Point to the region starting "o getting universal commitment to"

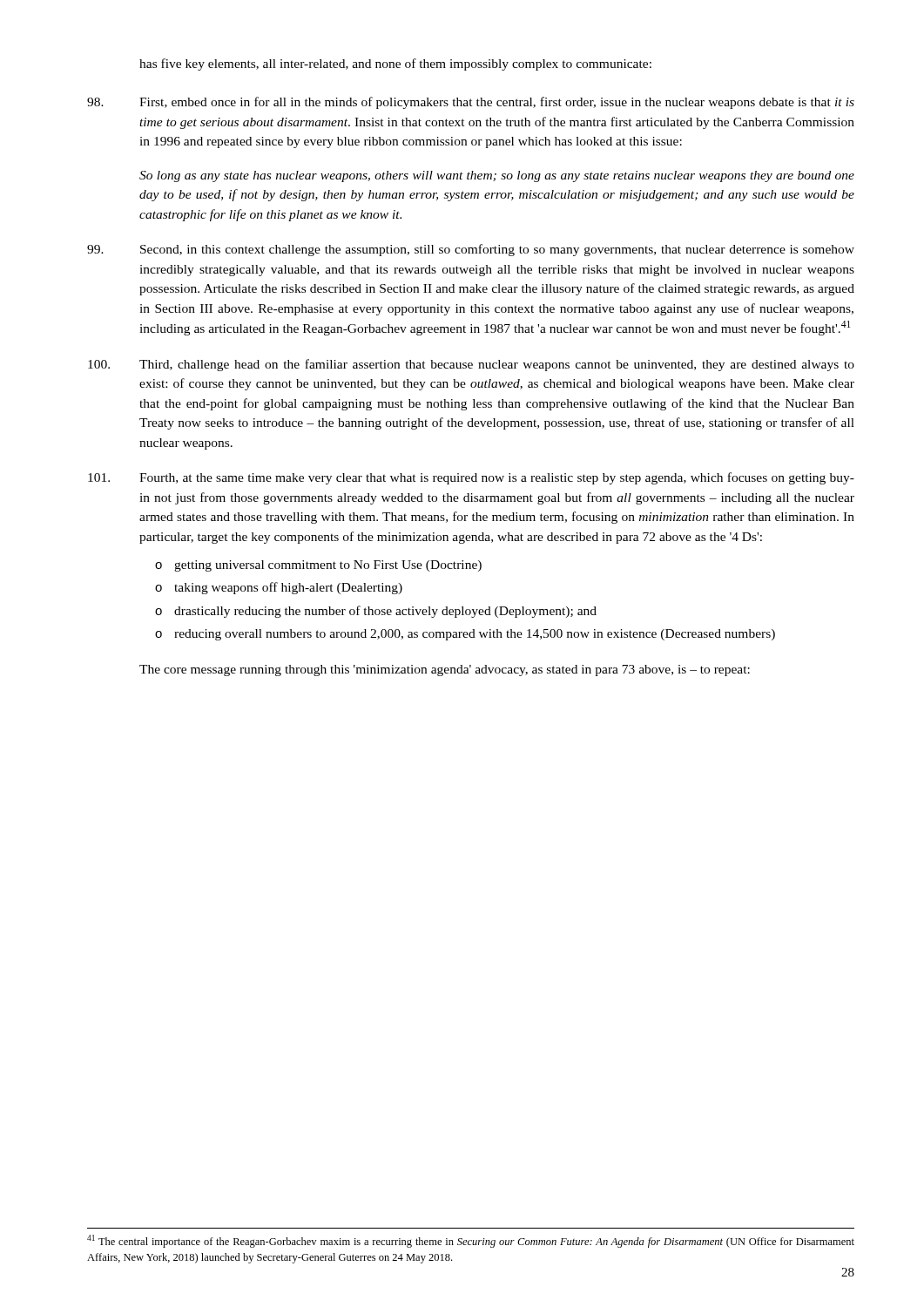tap(318, 566)
